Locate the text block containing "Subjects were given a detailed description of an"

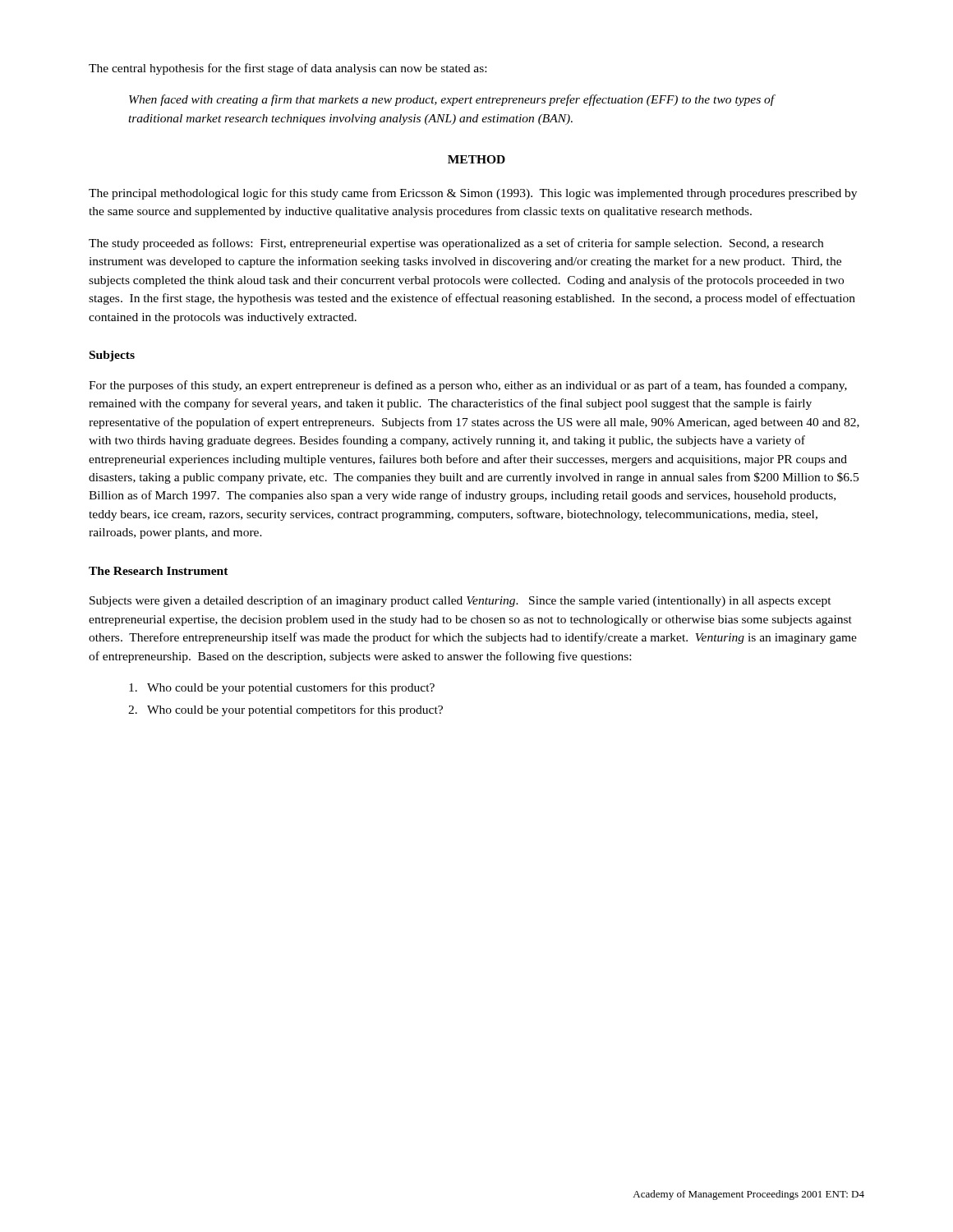(x=473, y=628)
